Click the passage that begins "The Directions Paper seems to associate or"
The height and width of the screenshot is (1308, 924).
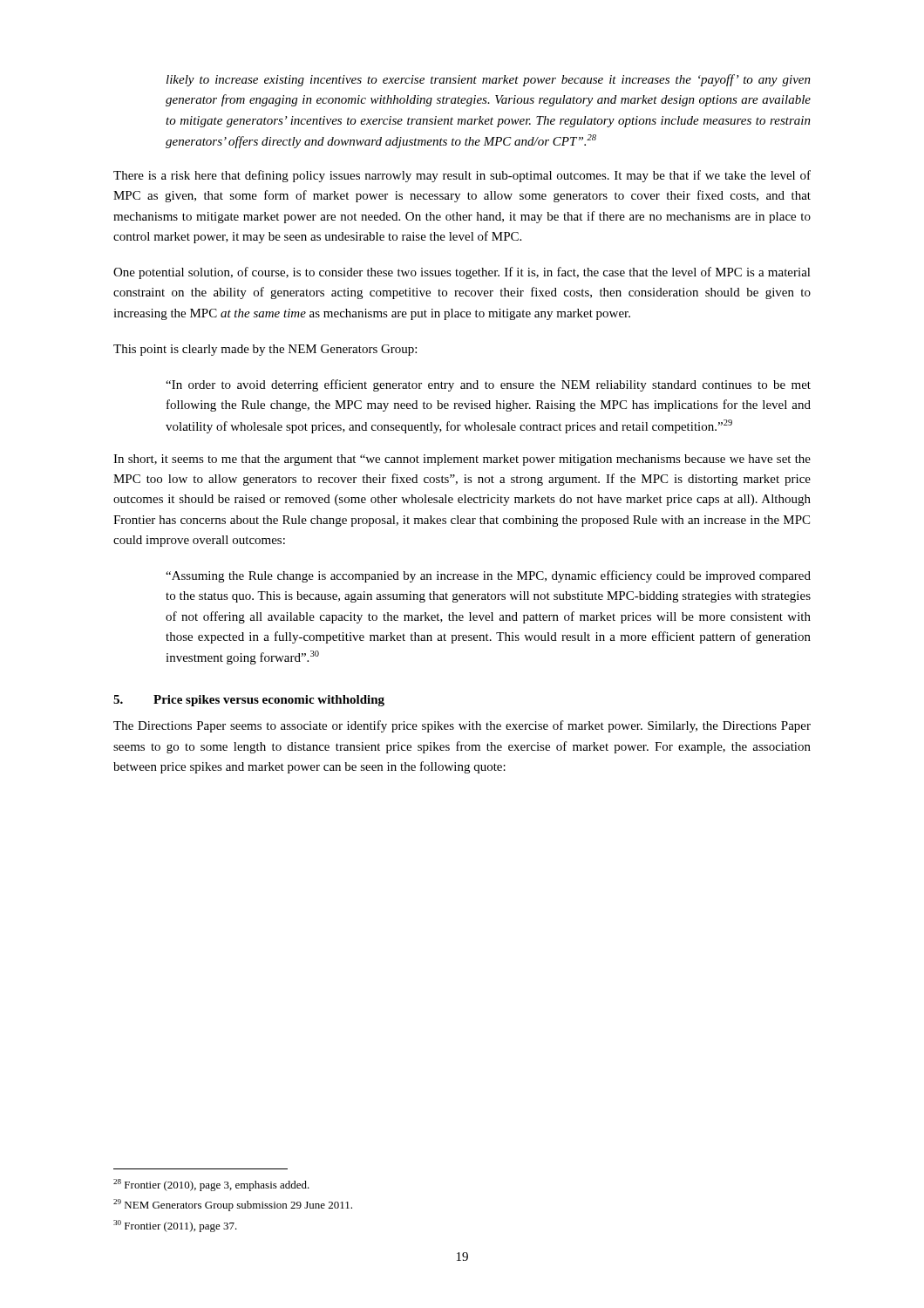[462, 746]
